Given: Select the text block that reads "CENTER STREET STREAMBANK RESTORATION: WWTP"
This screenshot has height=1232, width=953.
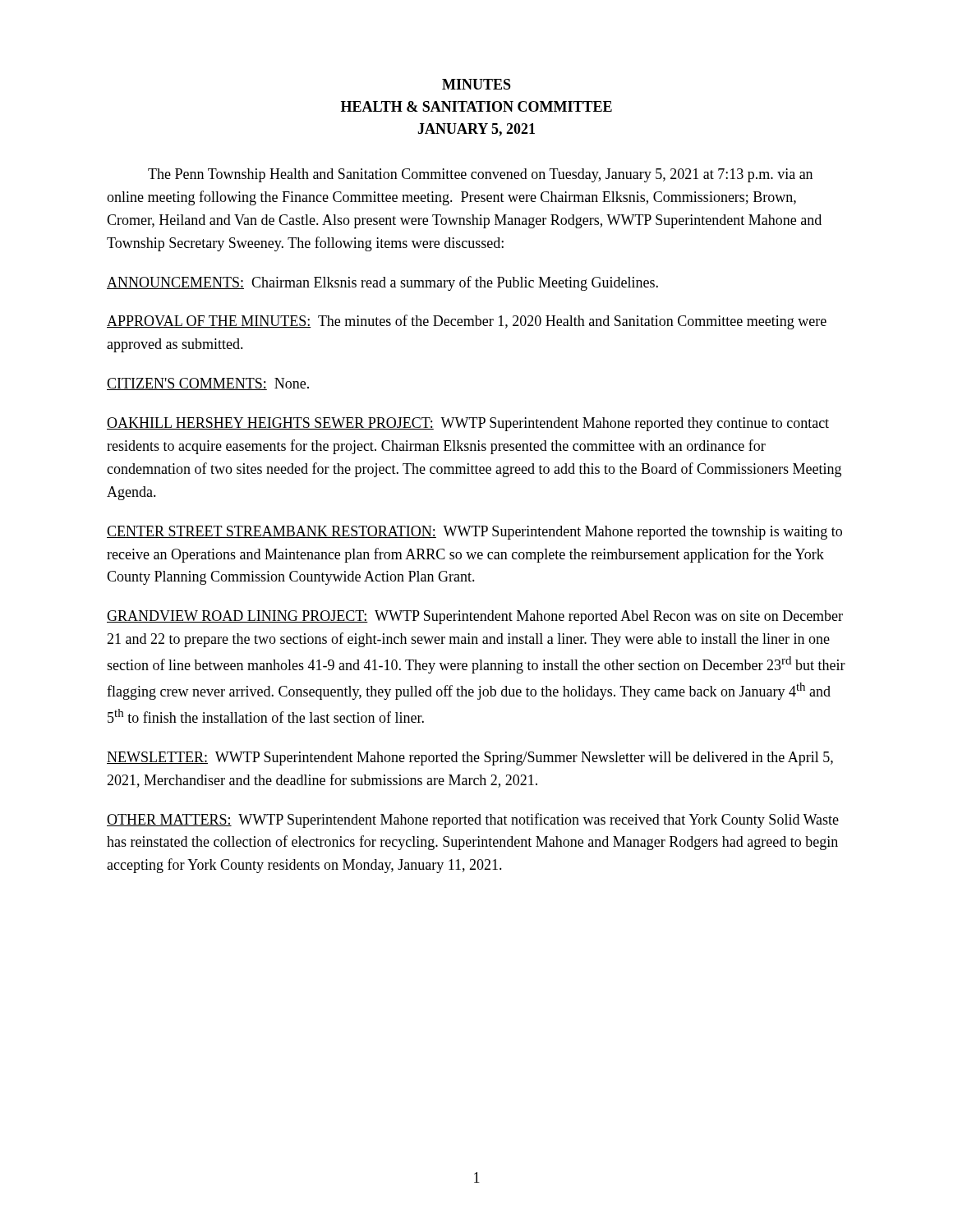Looking at the screenshot, I should tap(475, 554).
